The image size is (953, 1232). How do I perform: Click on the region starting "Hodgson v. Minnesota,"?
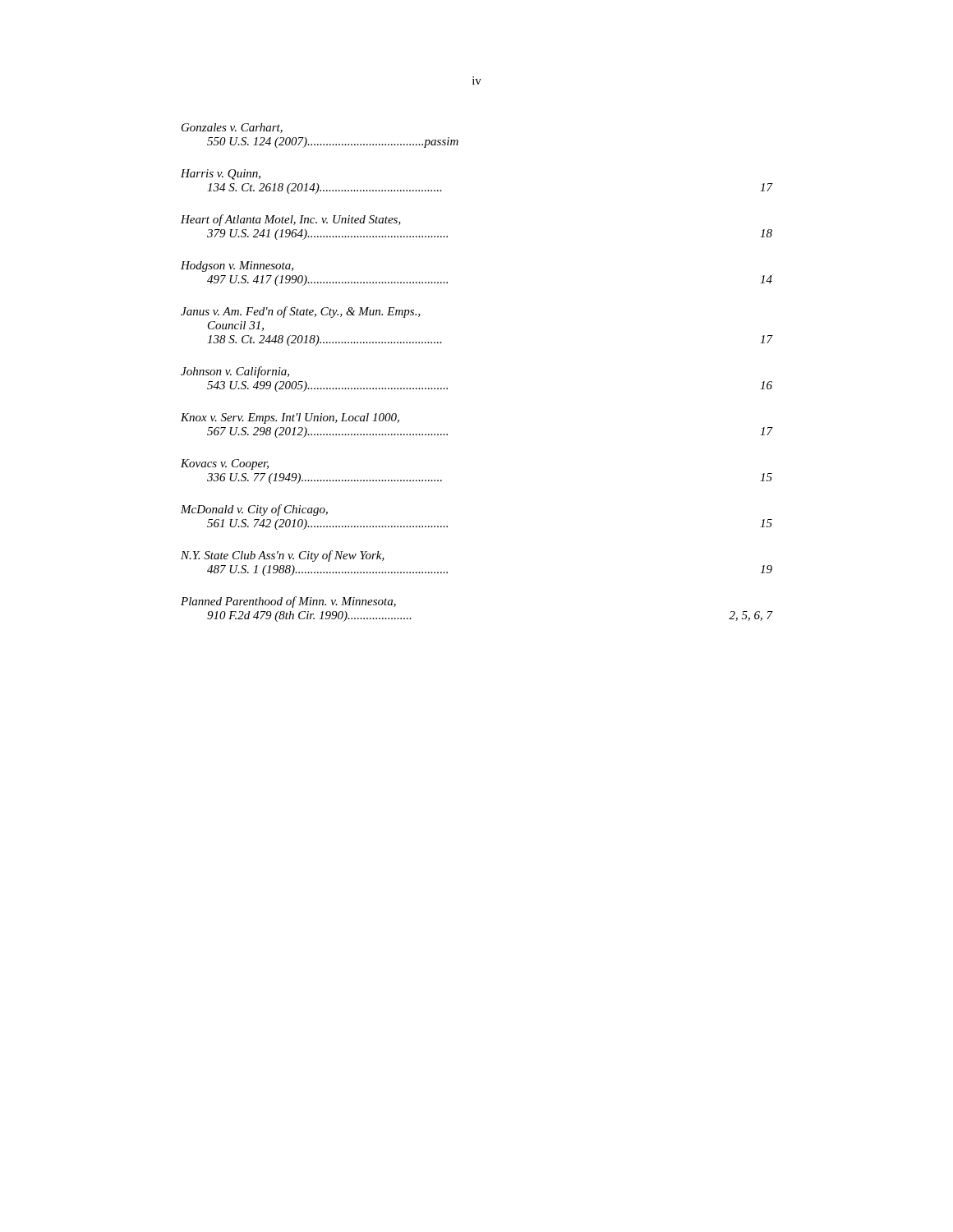click(237, 267)
